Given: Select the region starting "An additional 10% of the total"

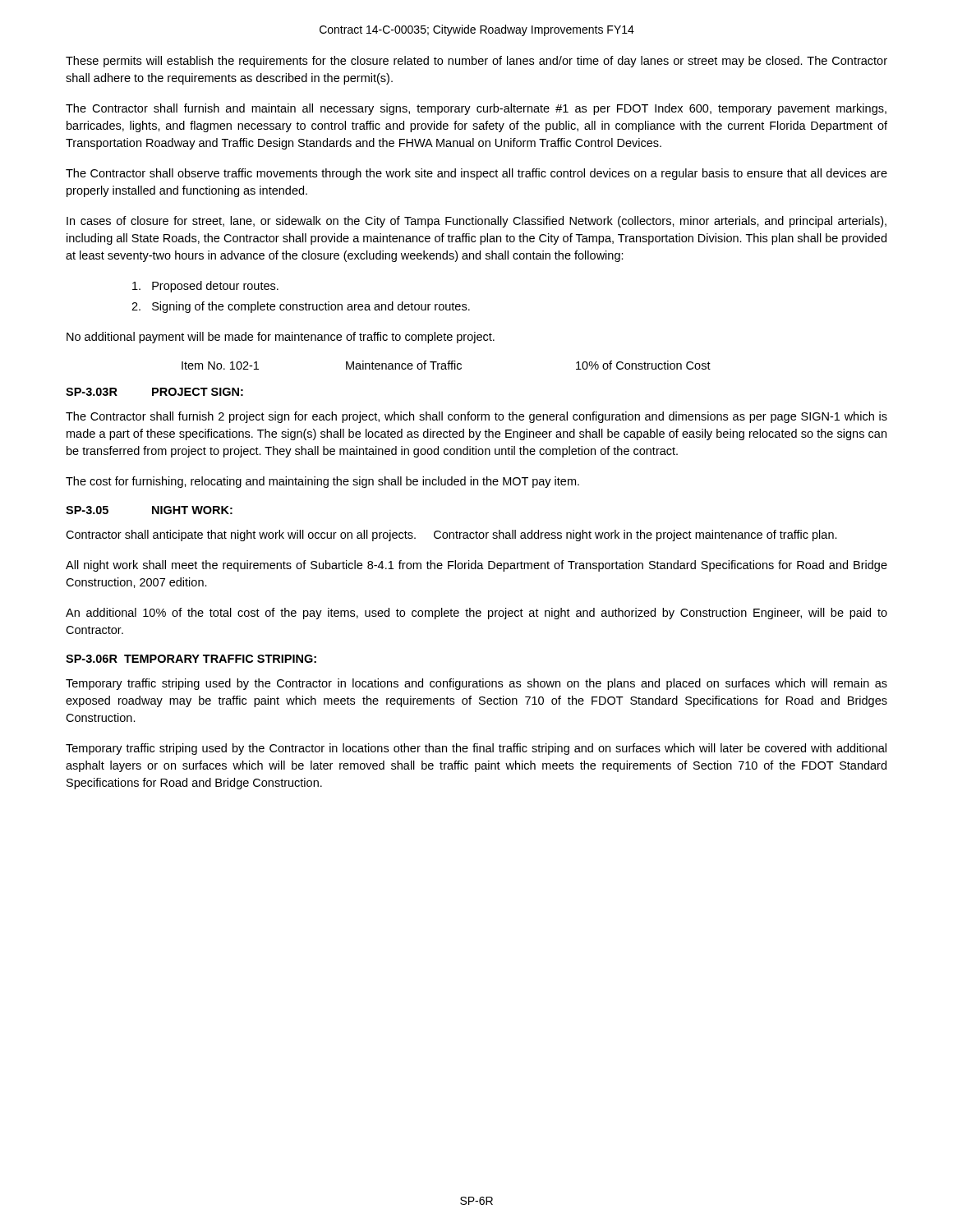Looking at the screenshot, I should 476,622.
